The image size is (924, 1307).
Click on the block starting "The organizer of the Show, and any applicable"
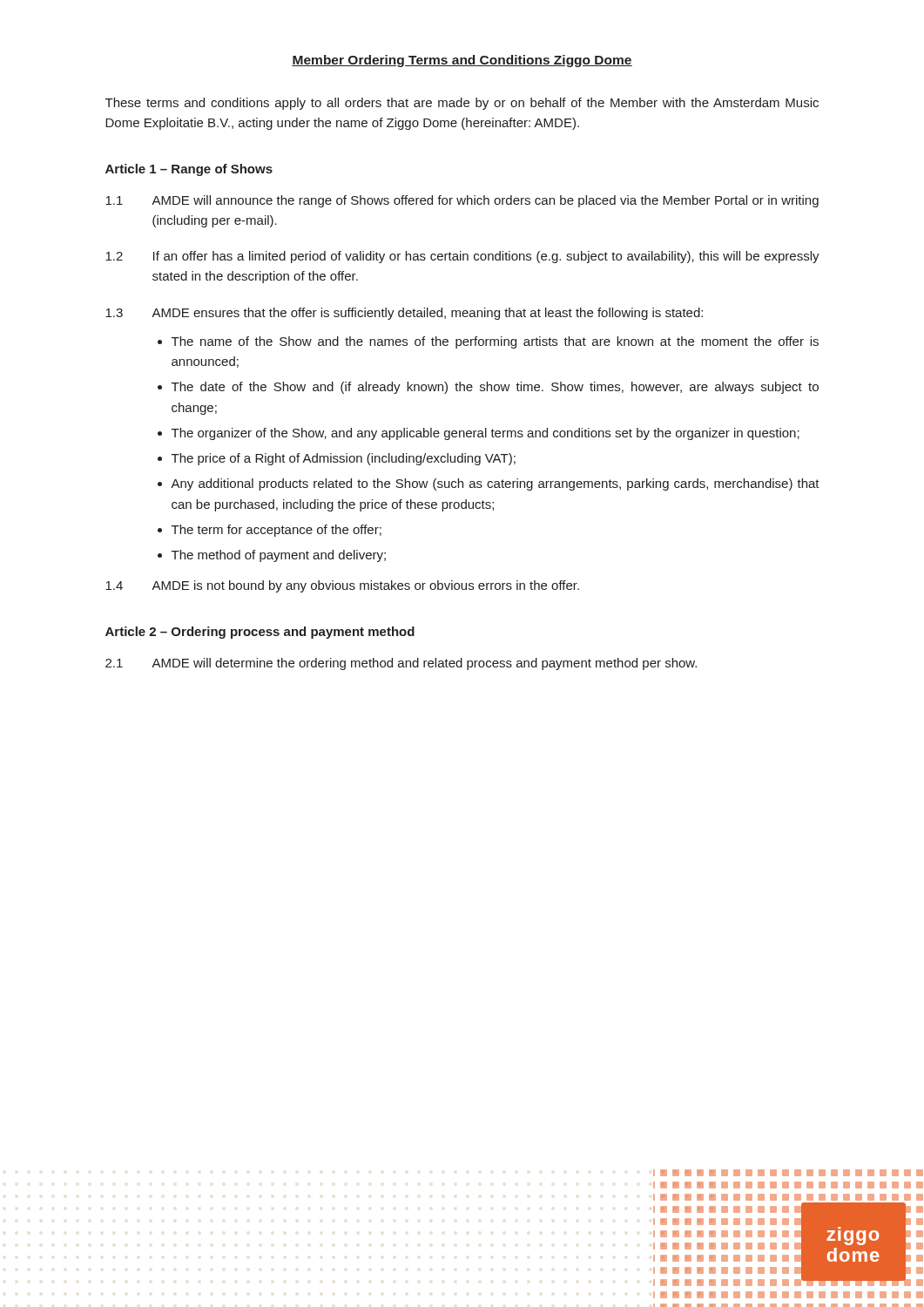click(486, 432)
